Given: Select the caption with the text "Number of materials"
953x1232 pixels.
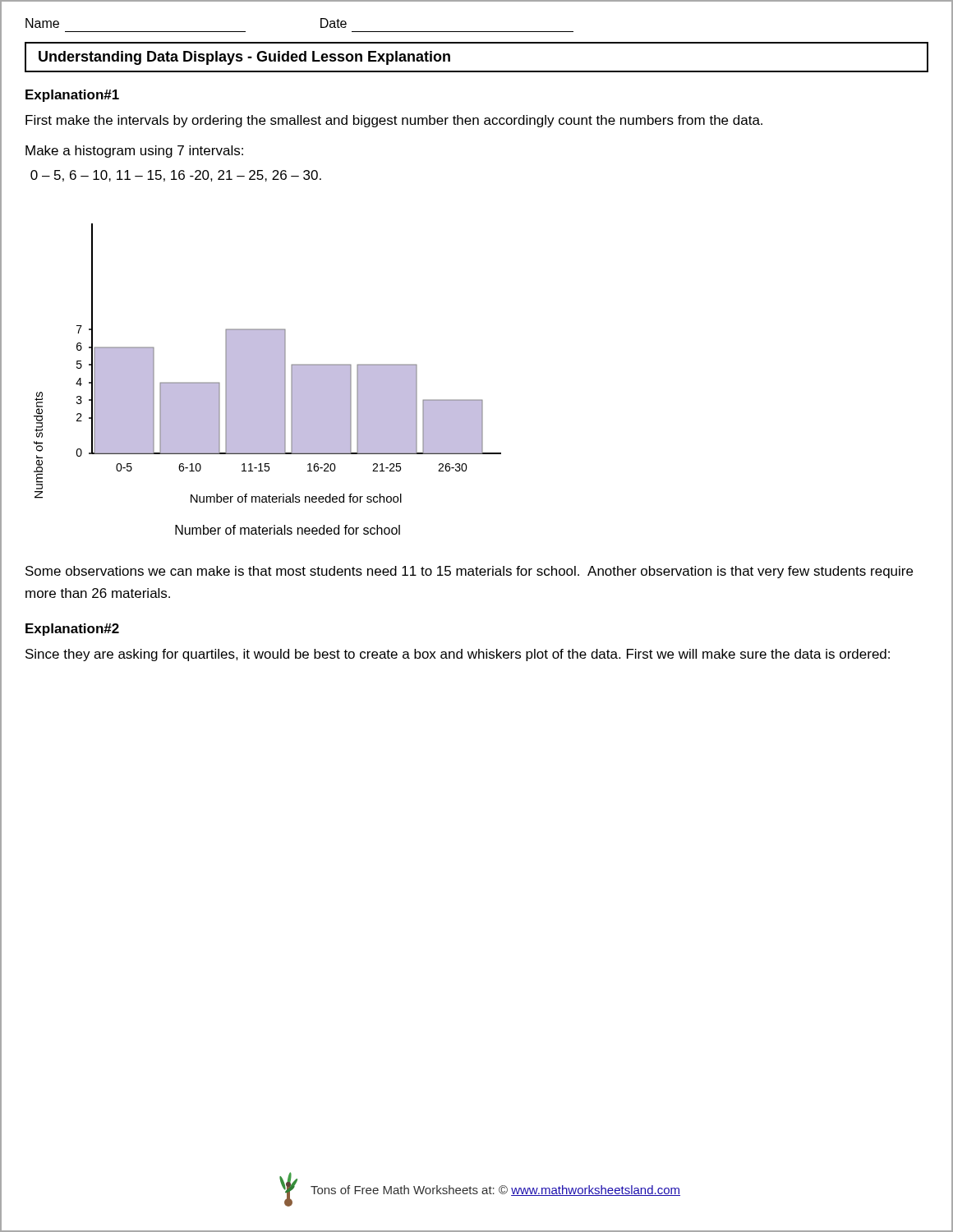Looking at the screenshot, I should [288, 530].
